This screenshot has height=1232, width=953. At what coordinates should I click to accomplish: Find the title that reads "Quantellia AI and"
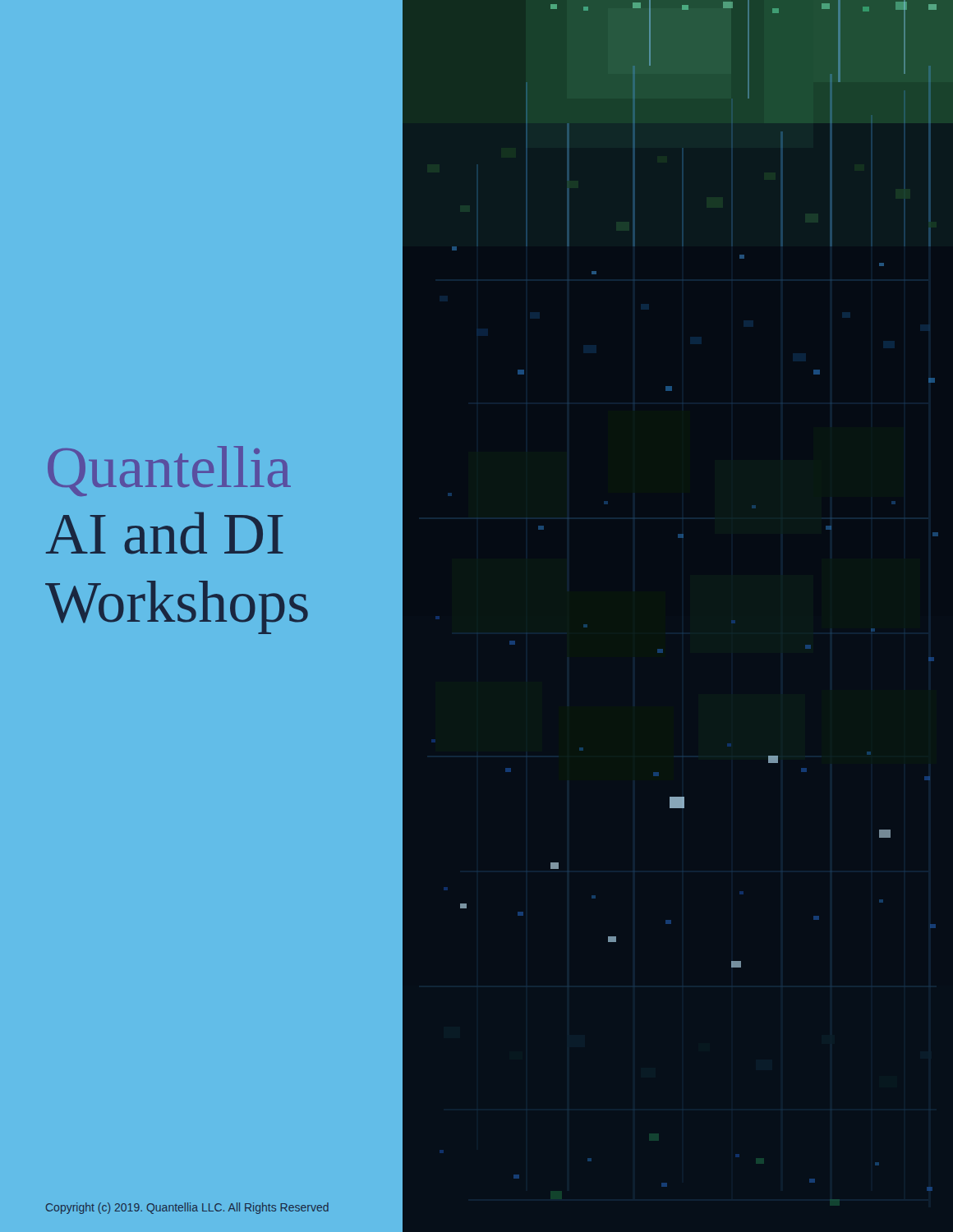(209, 536)
